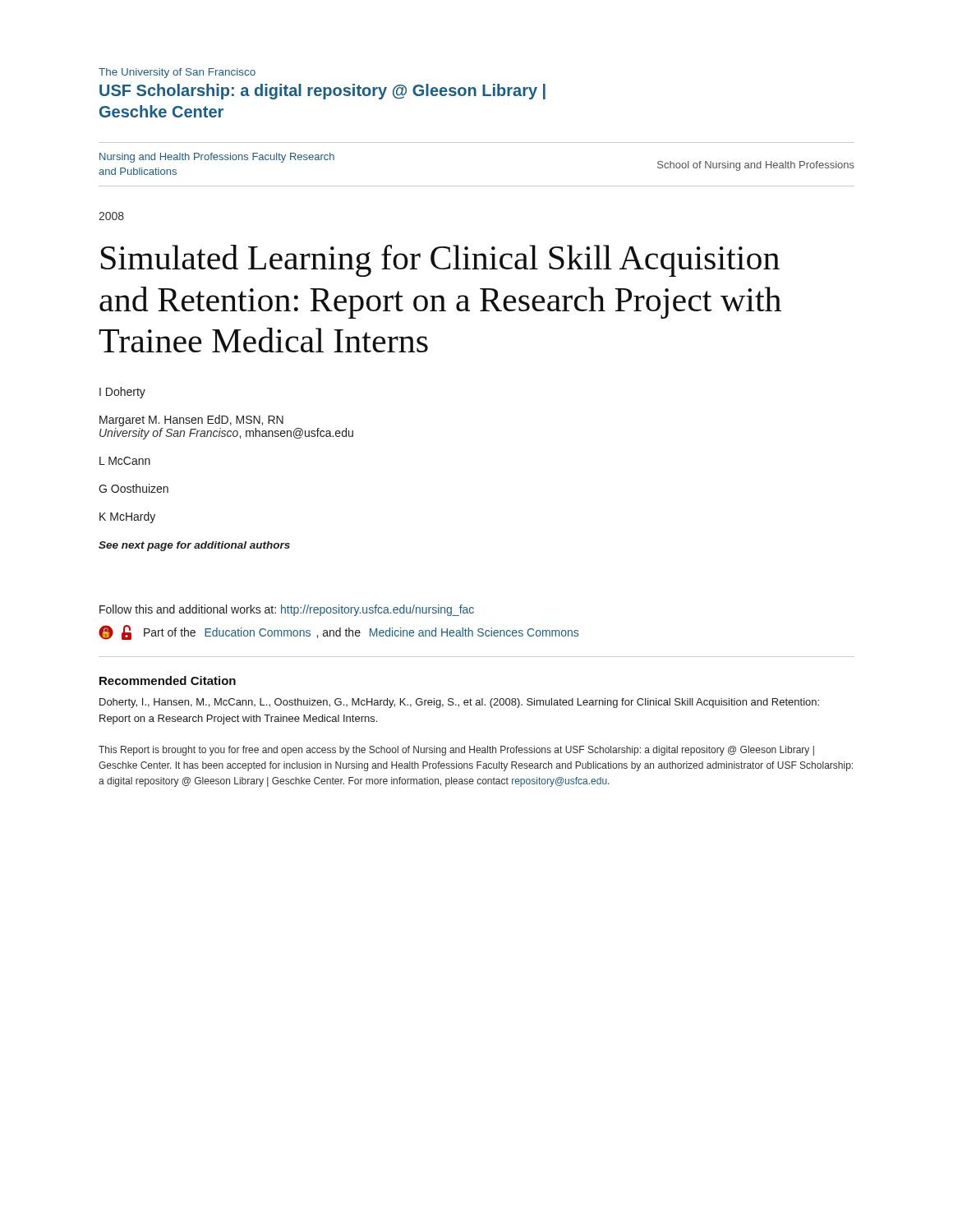Screen dimensions: 1232x953
Task: Locate the footnote
Action: click(x=476, y=765)
